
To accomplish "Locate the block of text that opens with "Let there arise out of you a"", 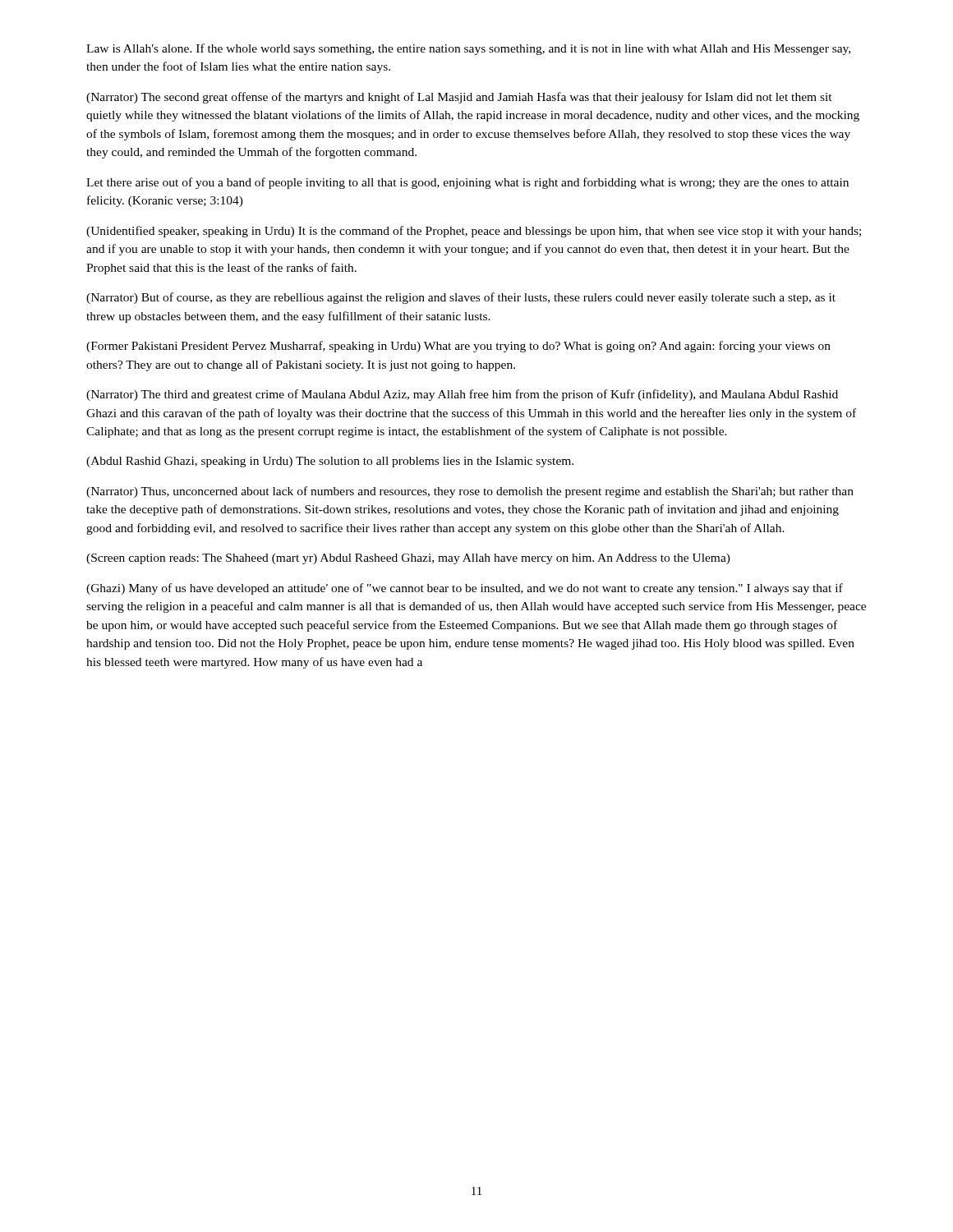I will point(468,191).
